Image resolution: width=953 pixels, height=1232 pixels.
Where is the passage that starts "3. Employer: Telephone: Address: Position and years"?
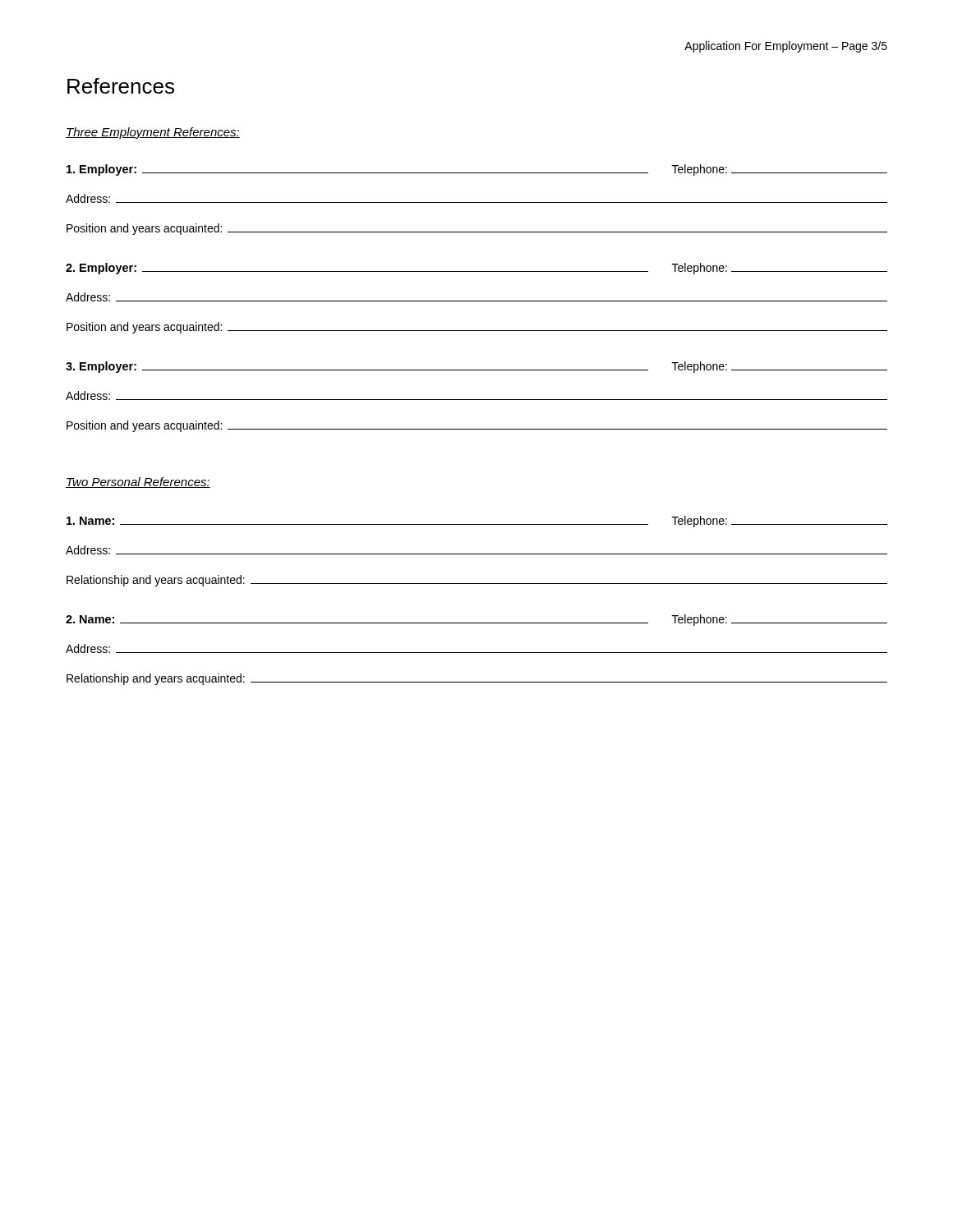[x=476, y=393]
